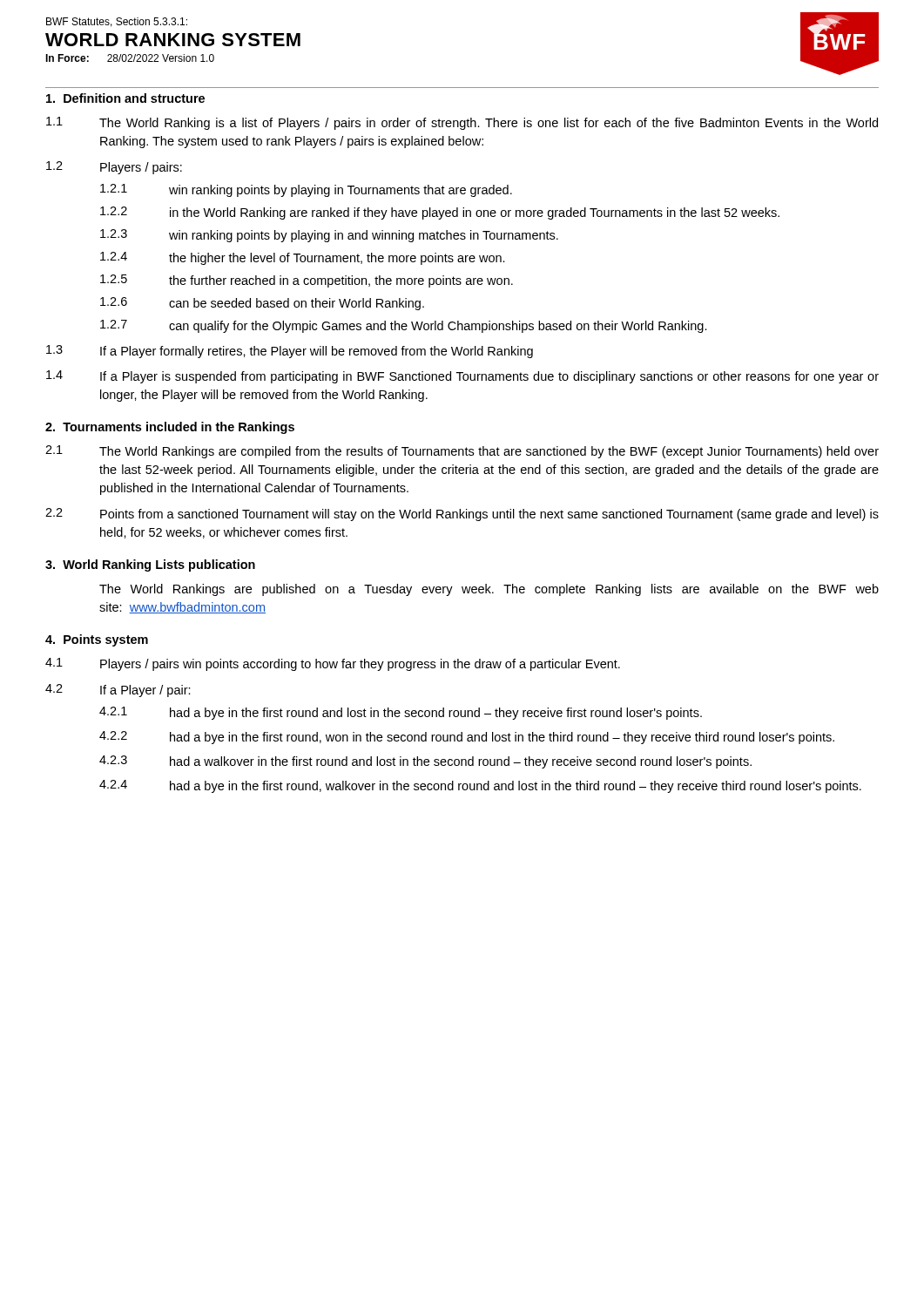
Task: Locate the block of text that opens with "1 The World Ranking is a list of"
Action: 462,132
